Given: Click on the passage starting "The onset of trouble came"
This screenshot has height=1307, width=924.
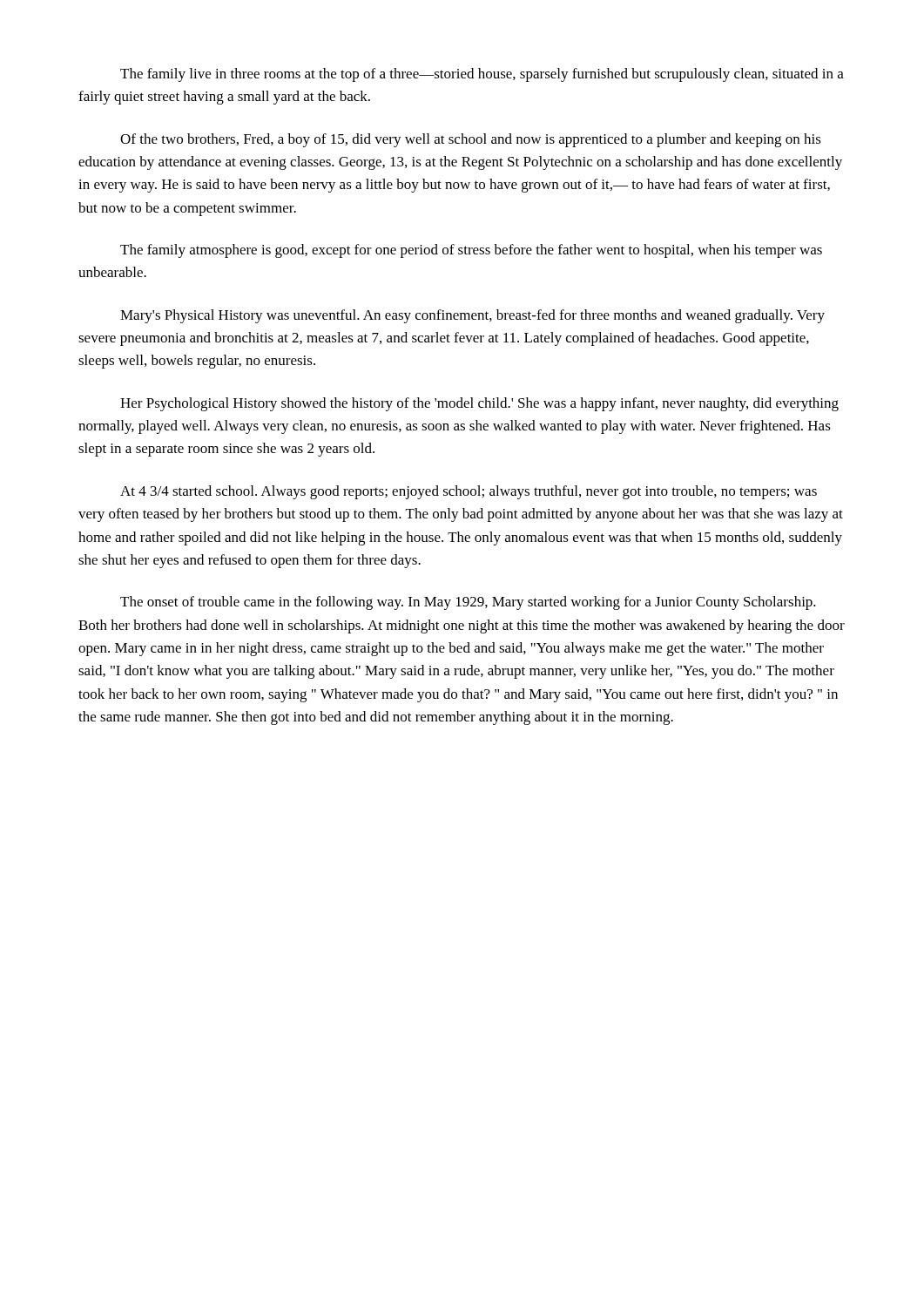Looking at the screenshot, I should 462,660.
